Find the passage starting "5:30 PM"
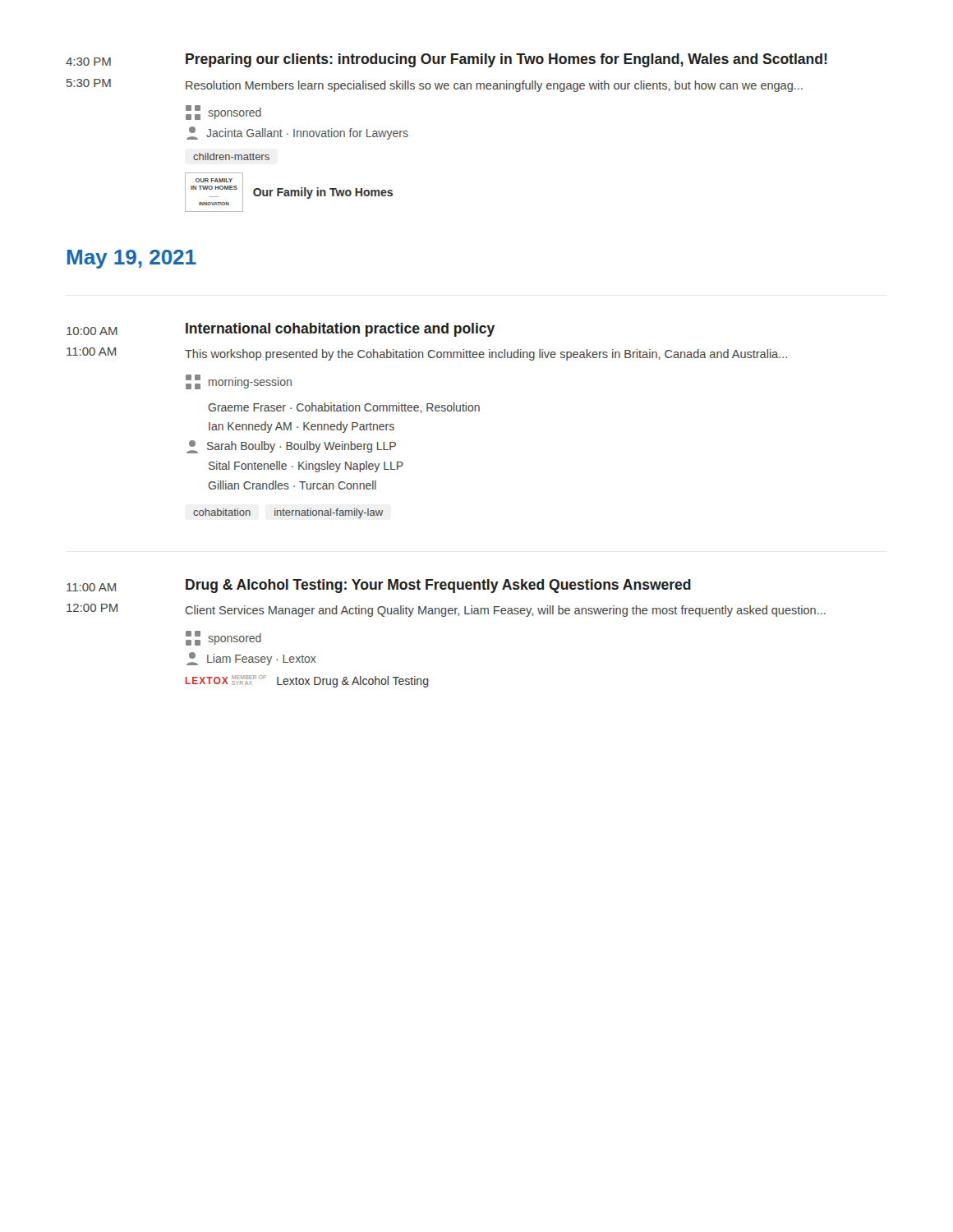 click(89, 82)
